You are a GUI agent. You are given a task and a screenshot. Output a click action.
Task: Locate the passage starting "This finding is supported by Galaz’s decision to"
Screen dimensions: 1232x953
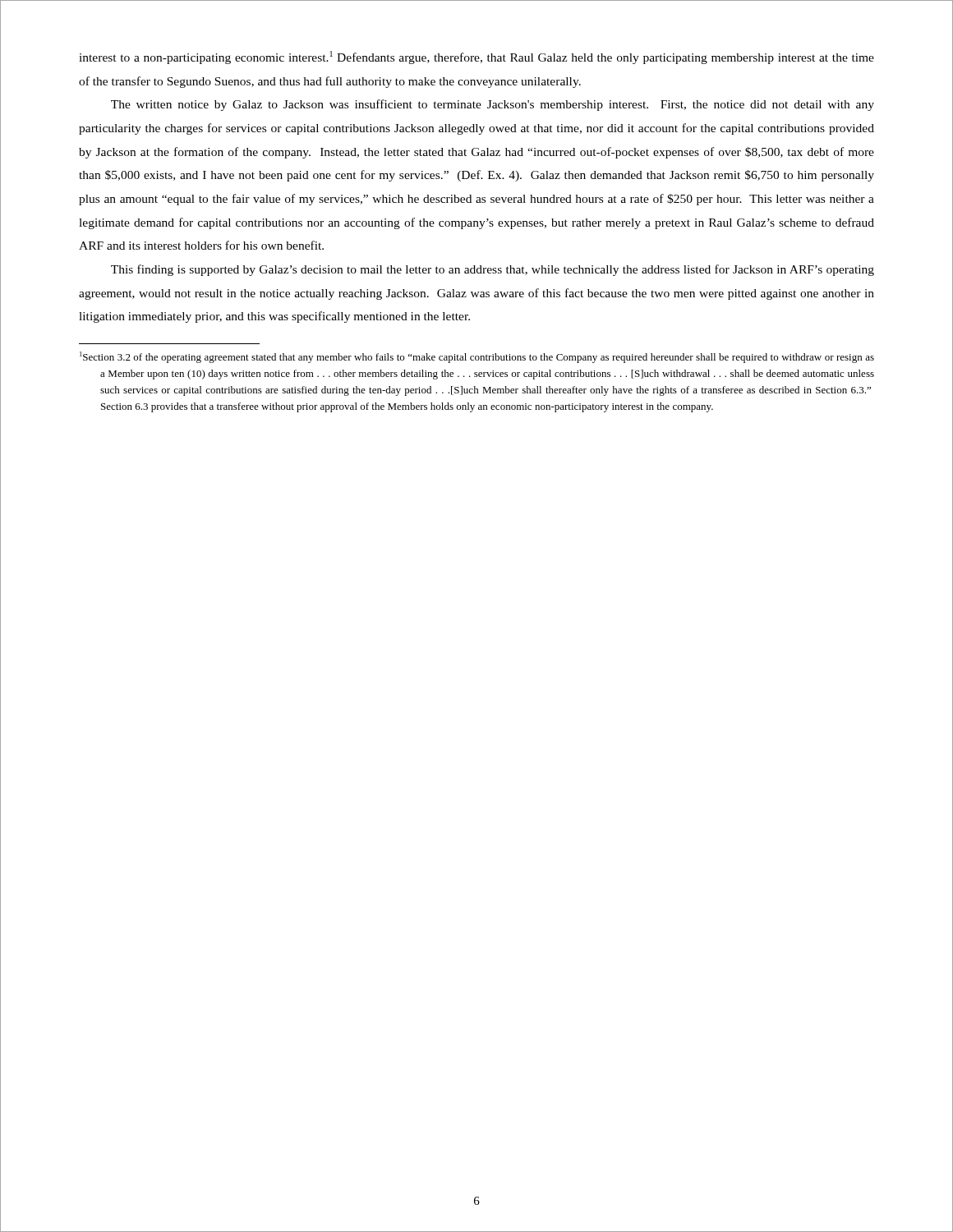pos(476,293)
